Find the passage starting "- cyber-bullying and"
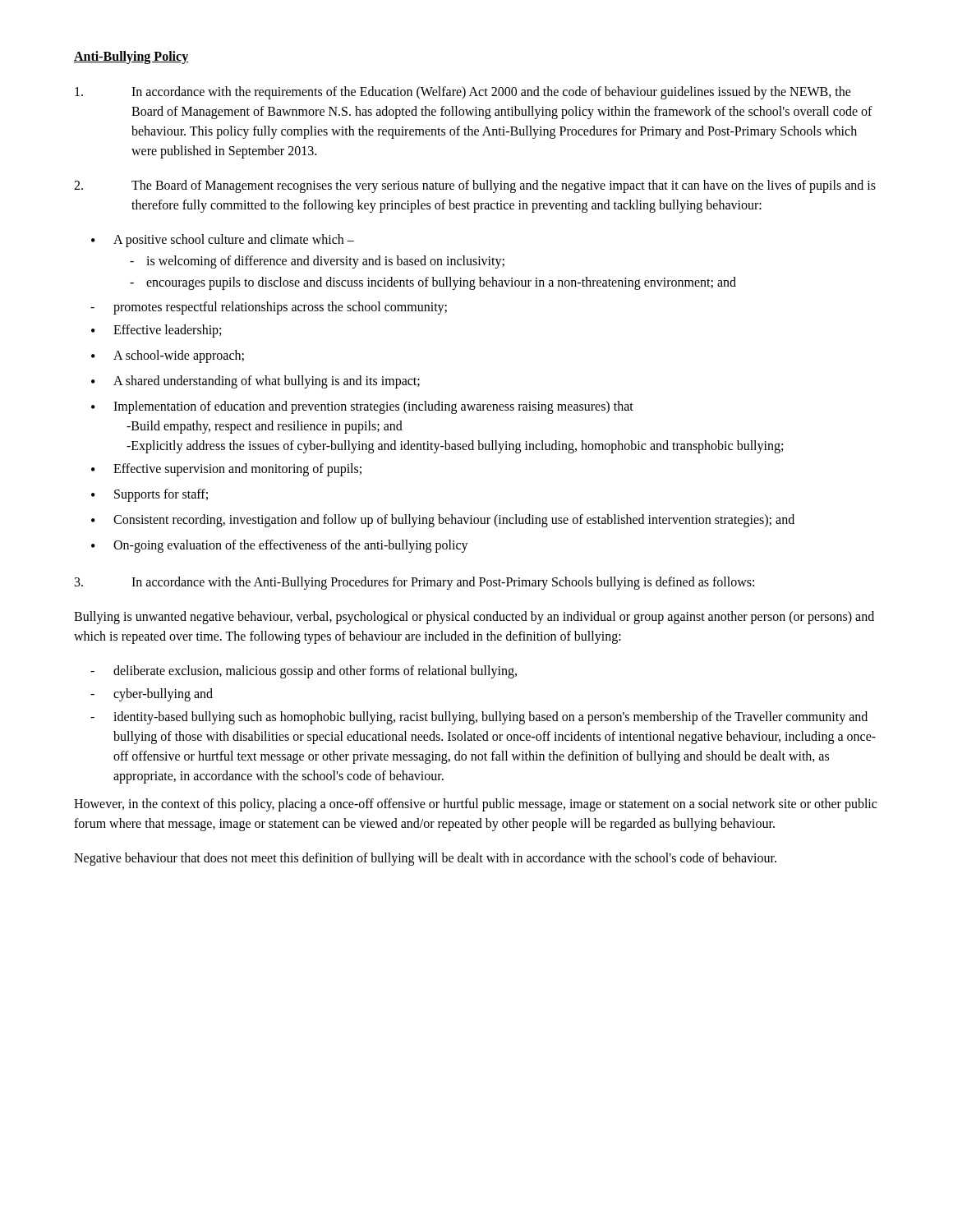Screen dimensions: 1232x953 pyautogui.click(x=152, y=695)
